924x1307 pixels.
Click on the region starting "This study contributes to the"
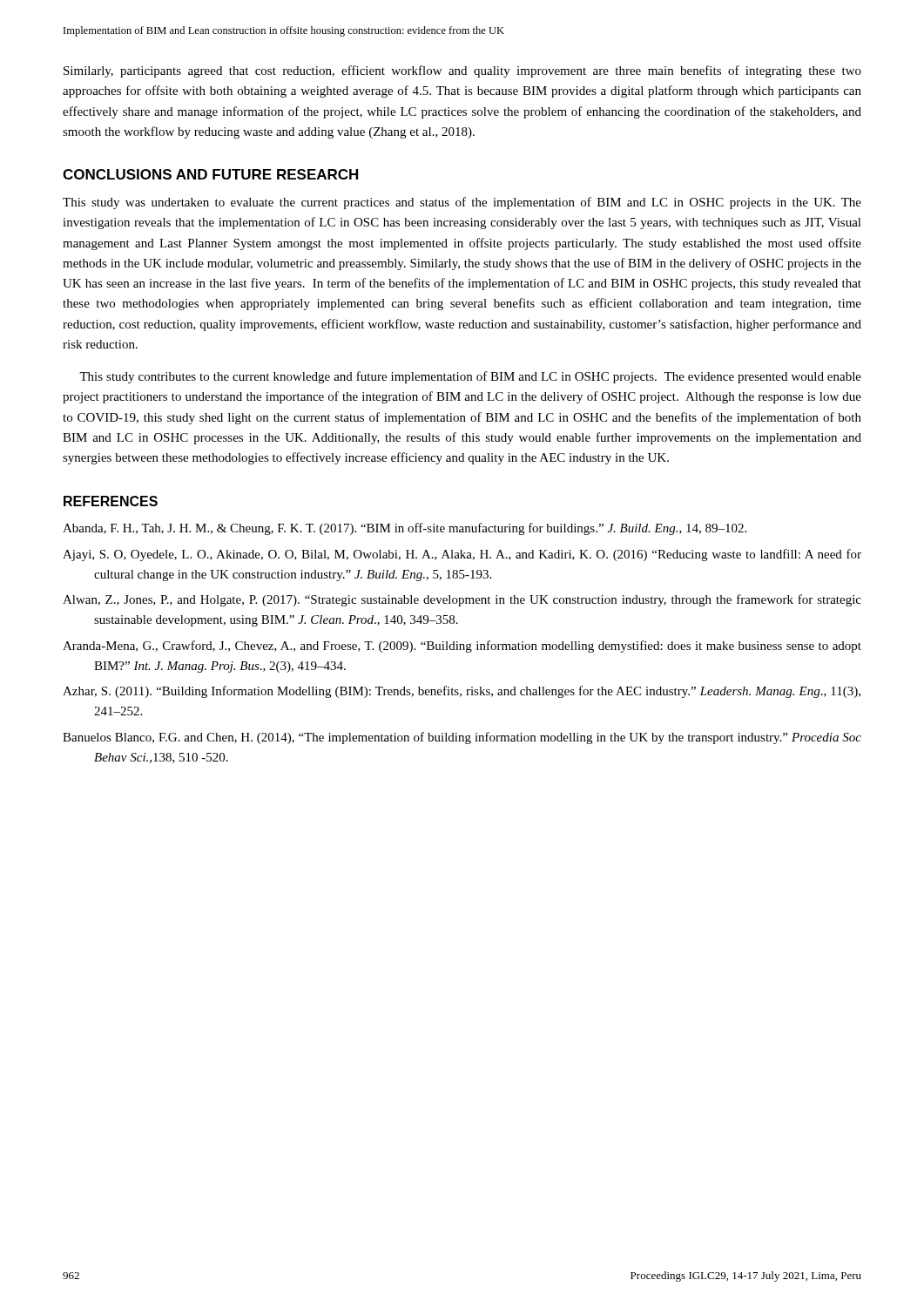pyautogui.click(x=462, y=417)
